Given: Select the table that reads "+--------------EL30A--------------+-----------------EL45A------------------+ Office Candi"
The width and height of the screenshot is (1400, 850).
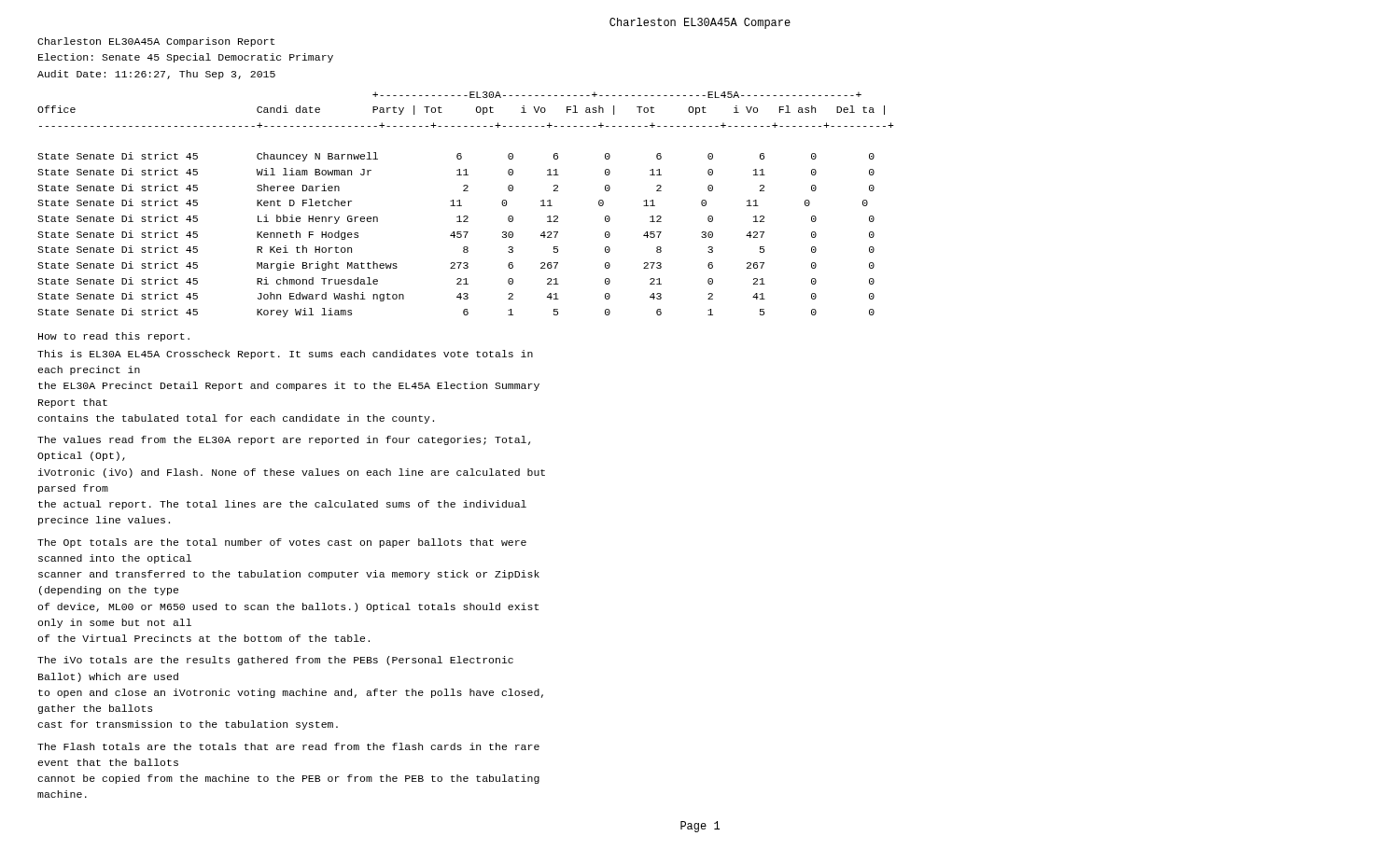Looking at the screenshot, I should (x=700, y=204).
